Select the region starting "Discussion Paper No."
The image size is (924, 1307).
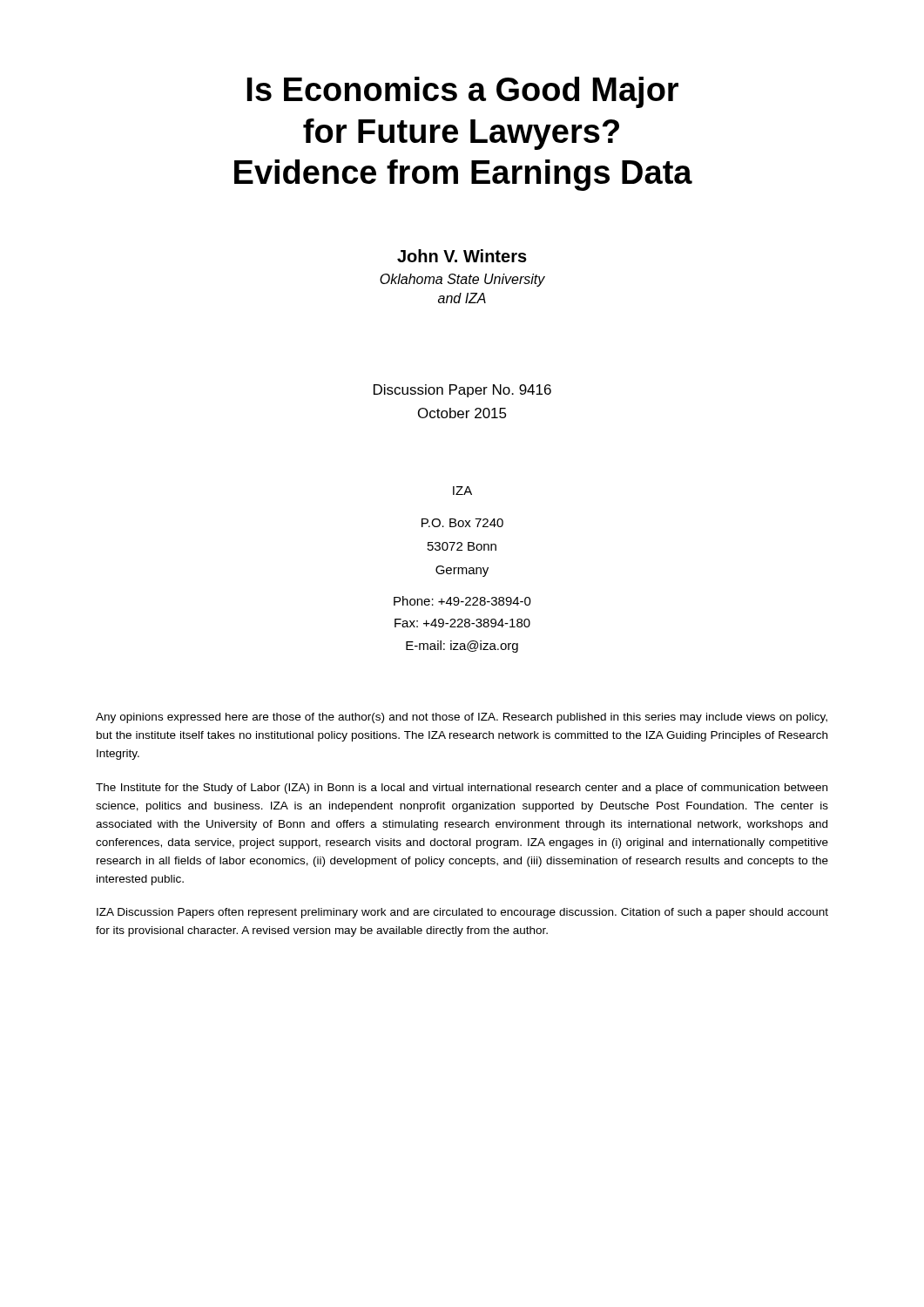coord(462,402)
